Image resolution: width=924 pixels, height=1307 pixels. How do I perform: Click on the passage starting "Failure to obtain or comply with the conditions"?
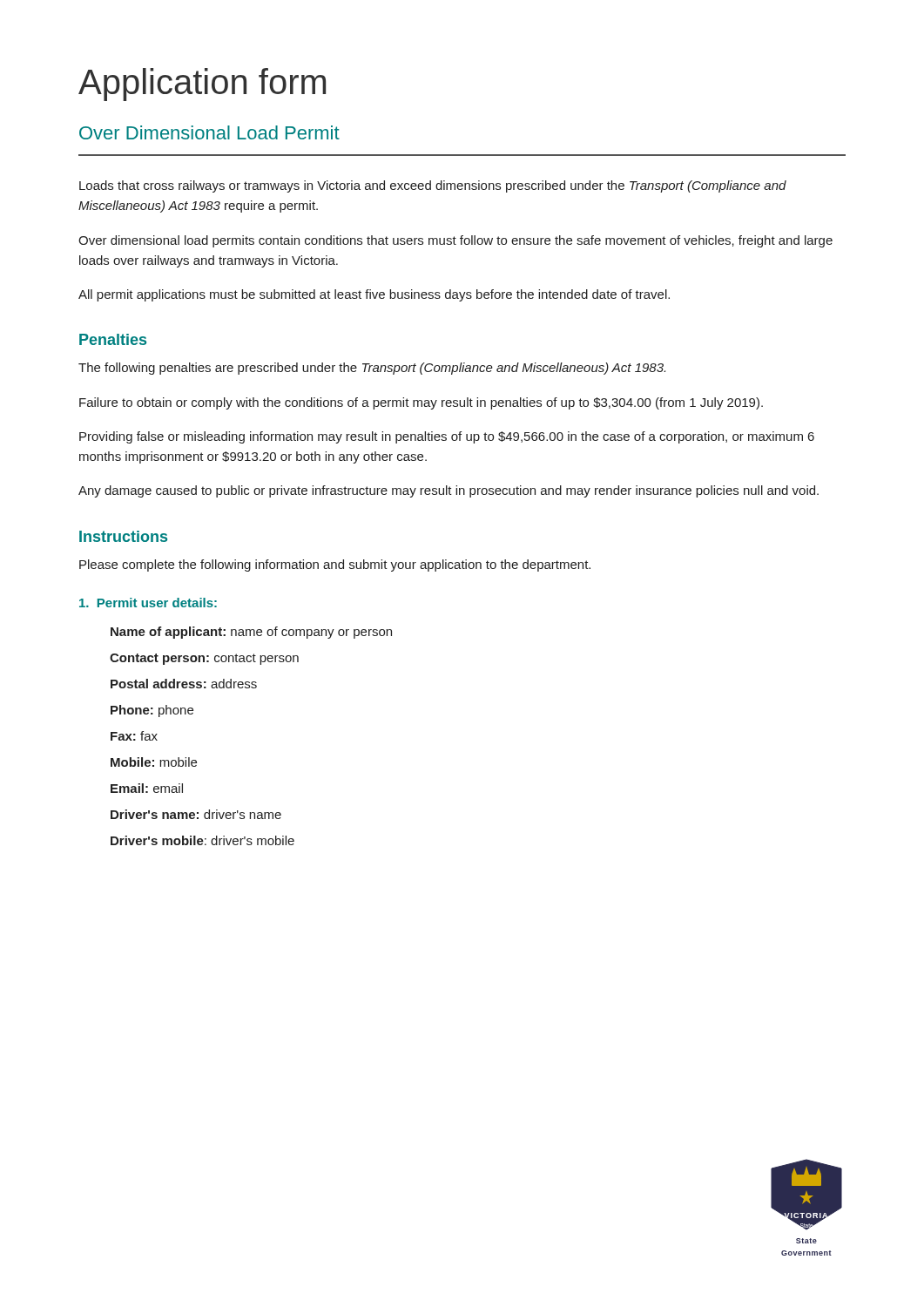[x=421, y=402]
